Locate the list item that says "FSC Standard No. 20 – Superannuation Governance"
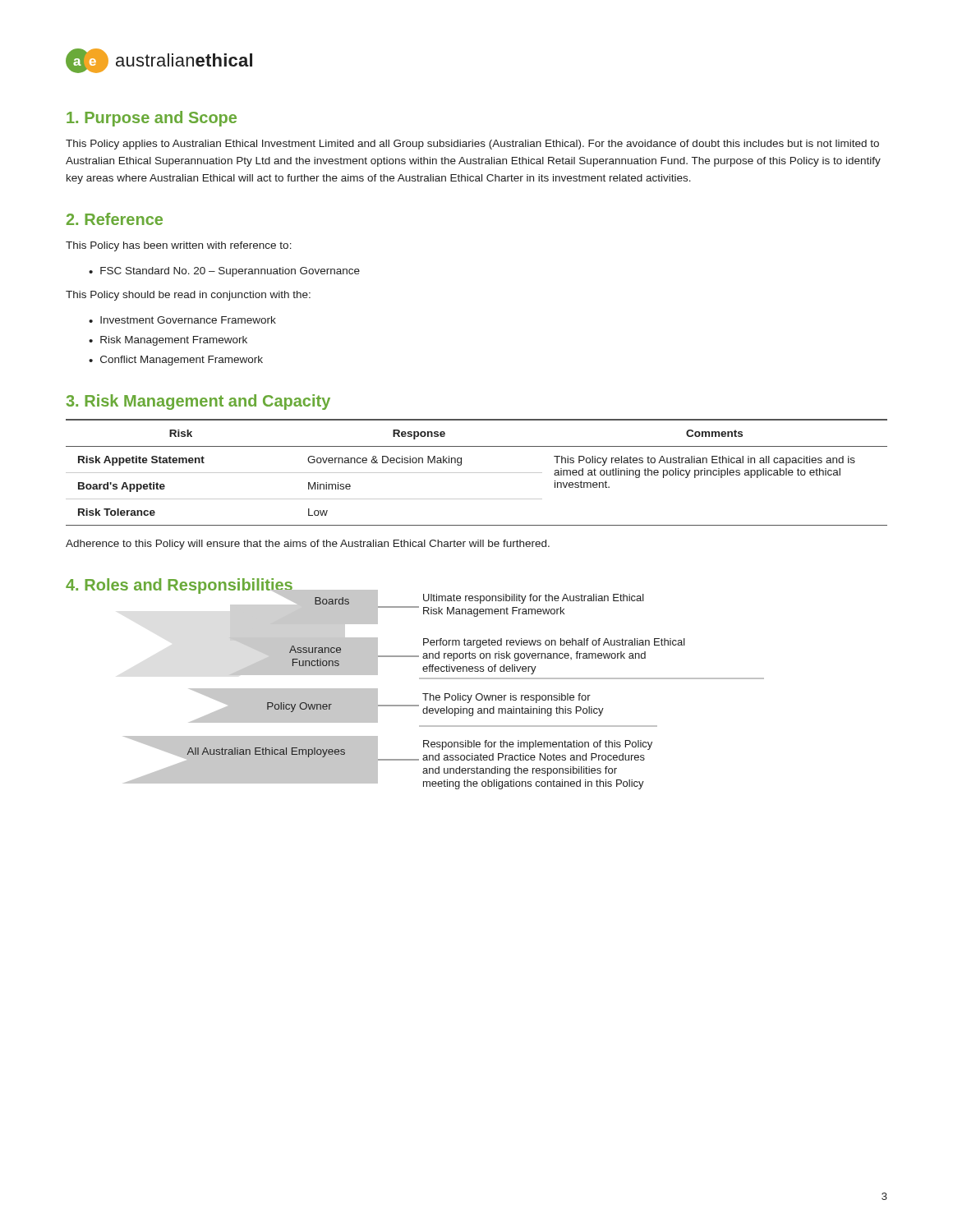This screenshot has width=953, height=1232. [230, 270]
